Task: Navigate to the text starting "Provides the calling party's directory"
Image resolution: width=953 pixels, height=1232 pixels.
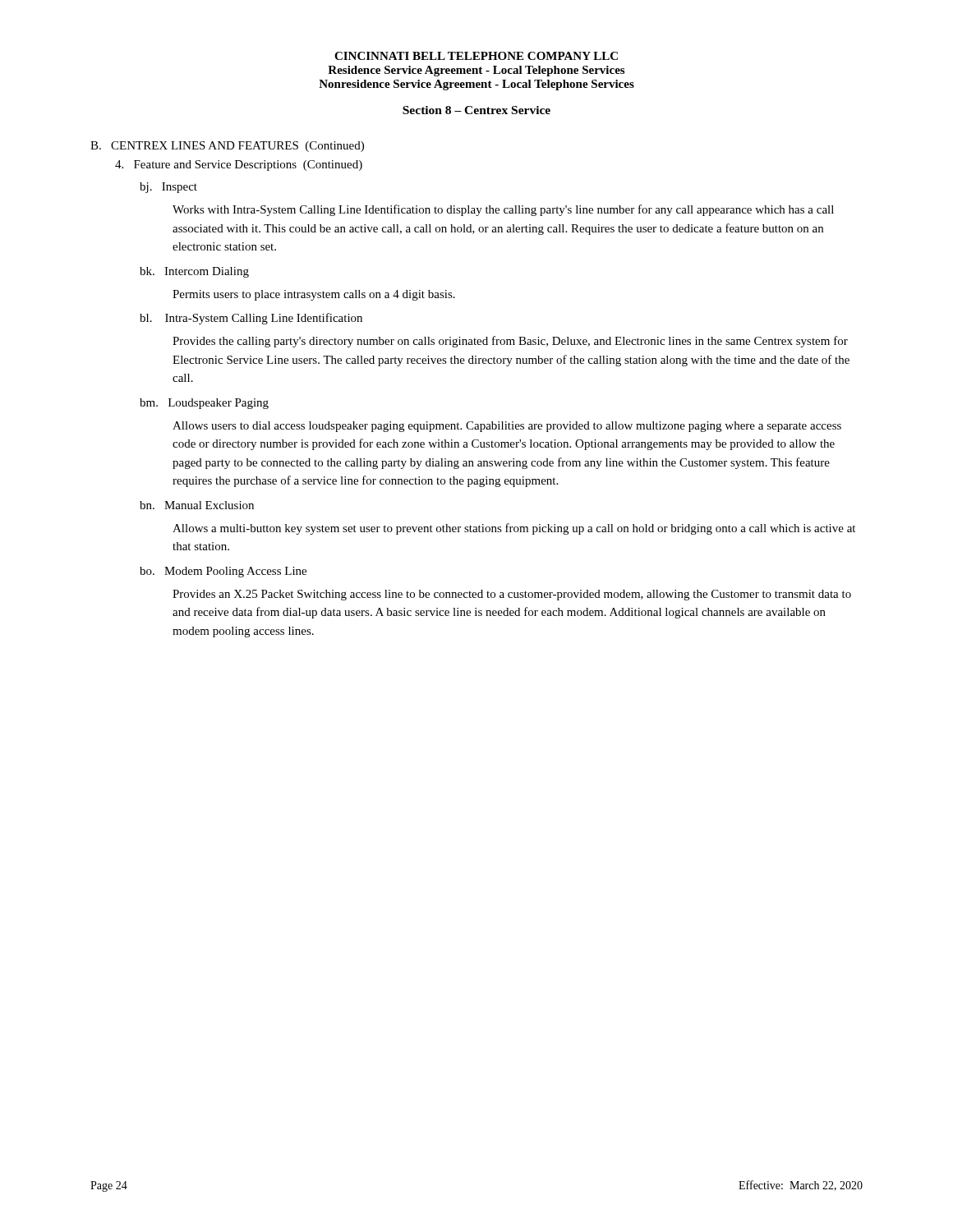Action: coord(511,359)
